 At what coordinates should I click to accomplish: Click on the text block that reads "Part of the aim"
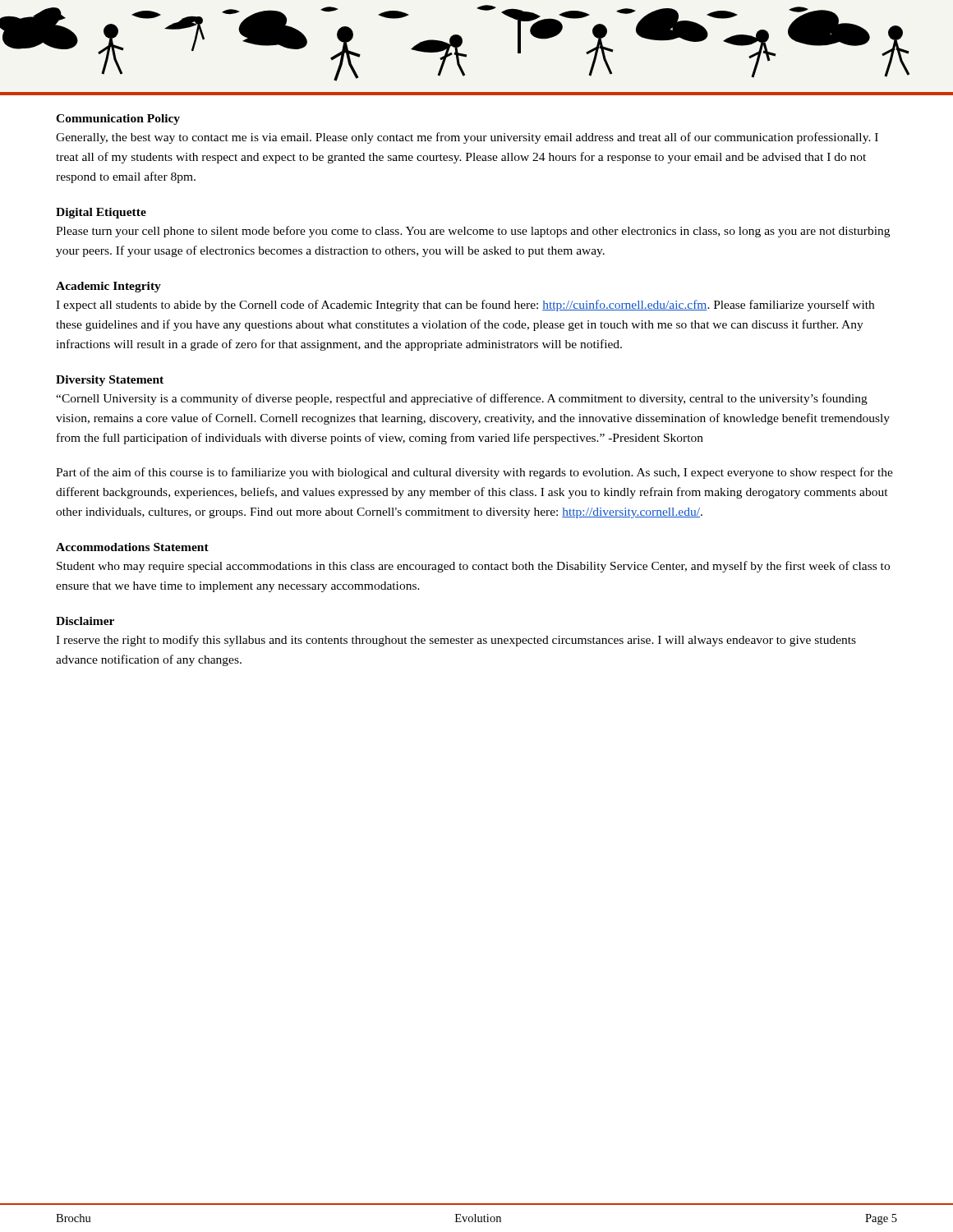(474, 492)
